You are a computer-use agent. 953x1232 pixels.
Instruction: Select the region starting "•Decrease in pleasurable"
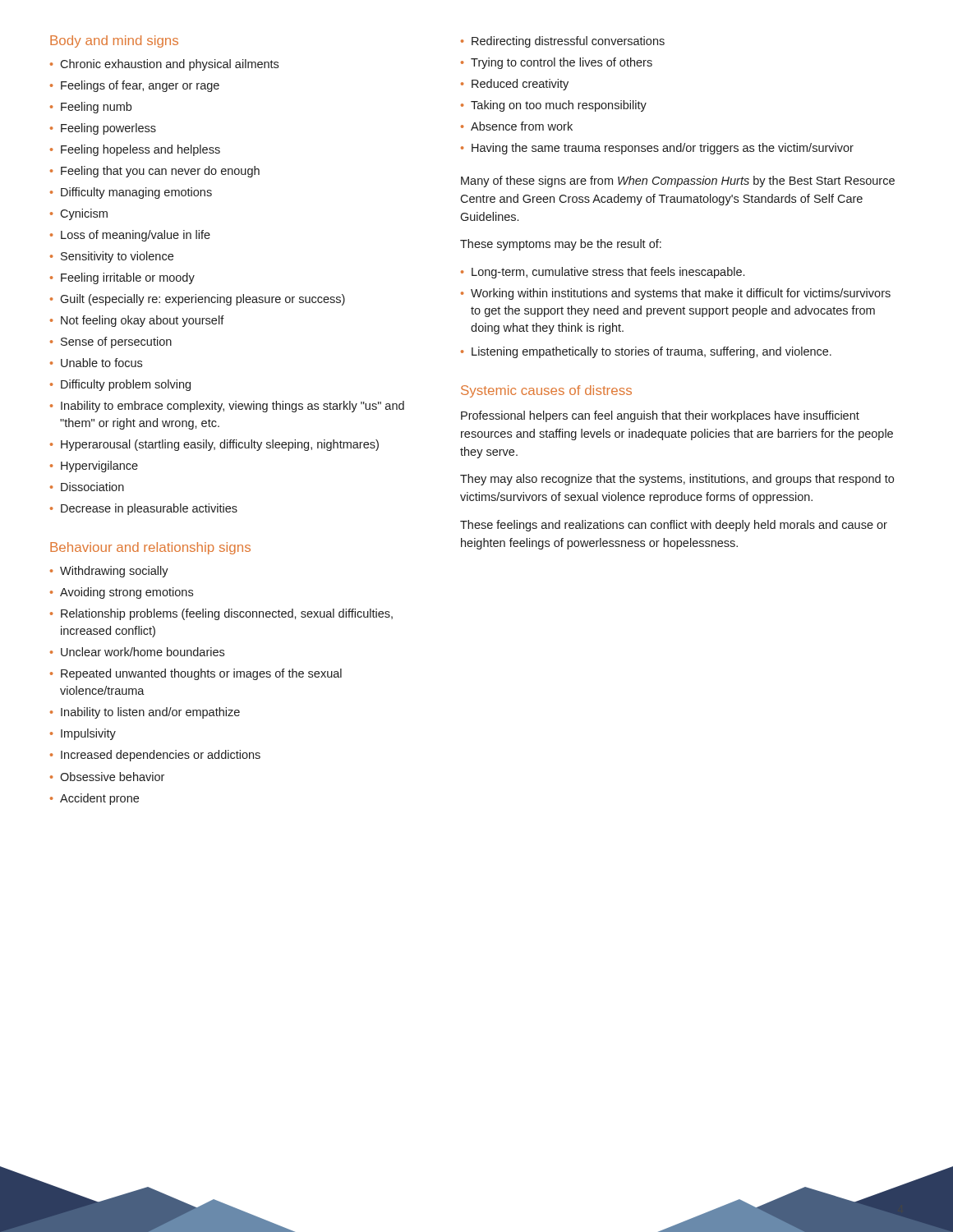238,509
